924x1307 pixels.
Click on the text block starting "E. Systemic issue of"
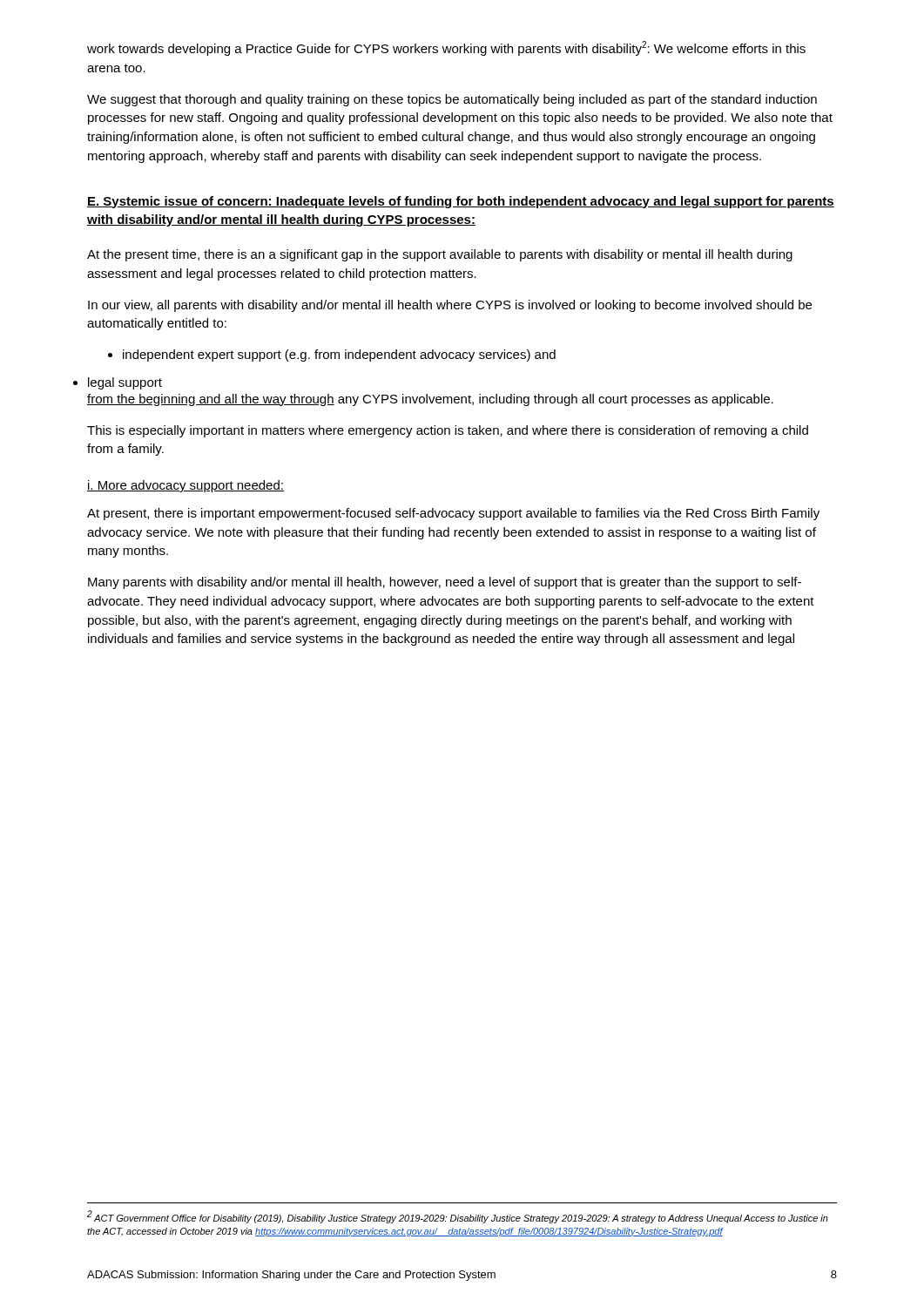click(x=461, y=210)
